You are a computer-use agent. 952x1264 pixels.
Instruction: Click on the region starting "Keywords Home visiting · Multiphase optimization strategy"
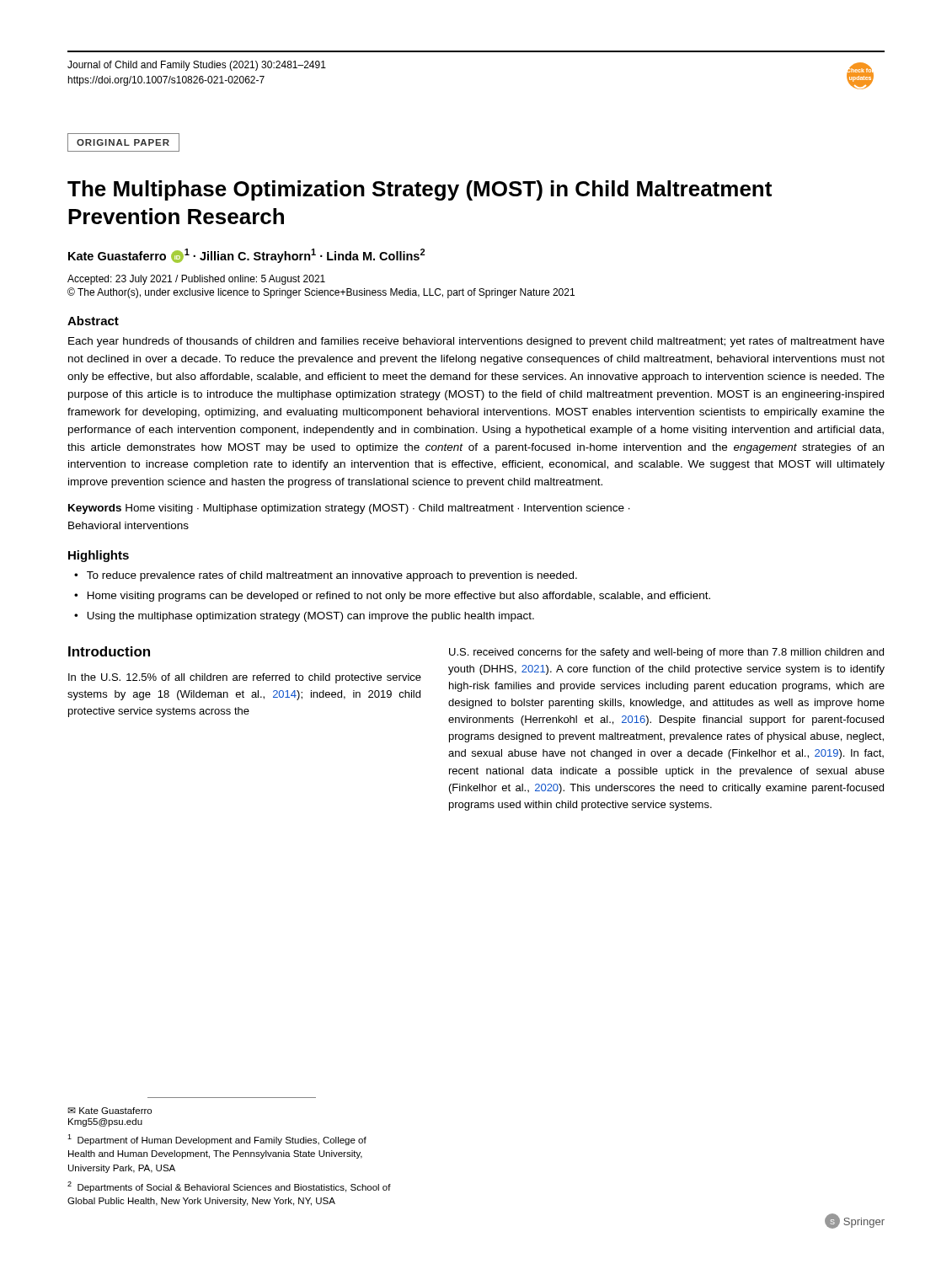tap(349, 517)
